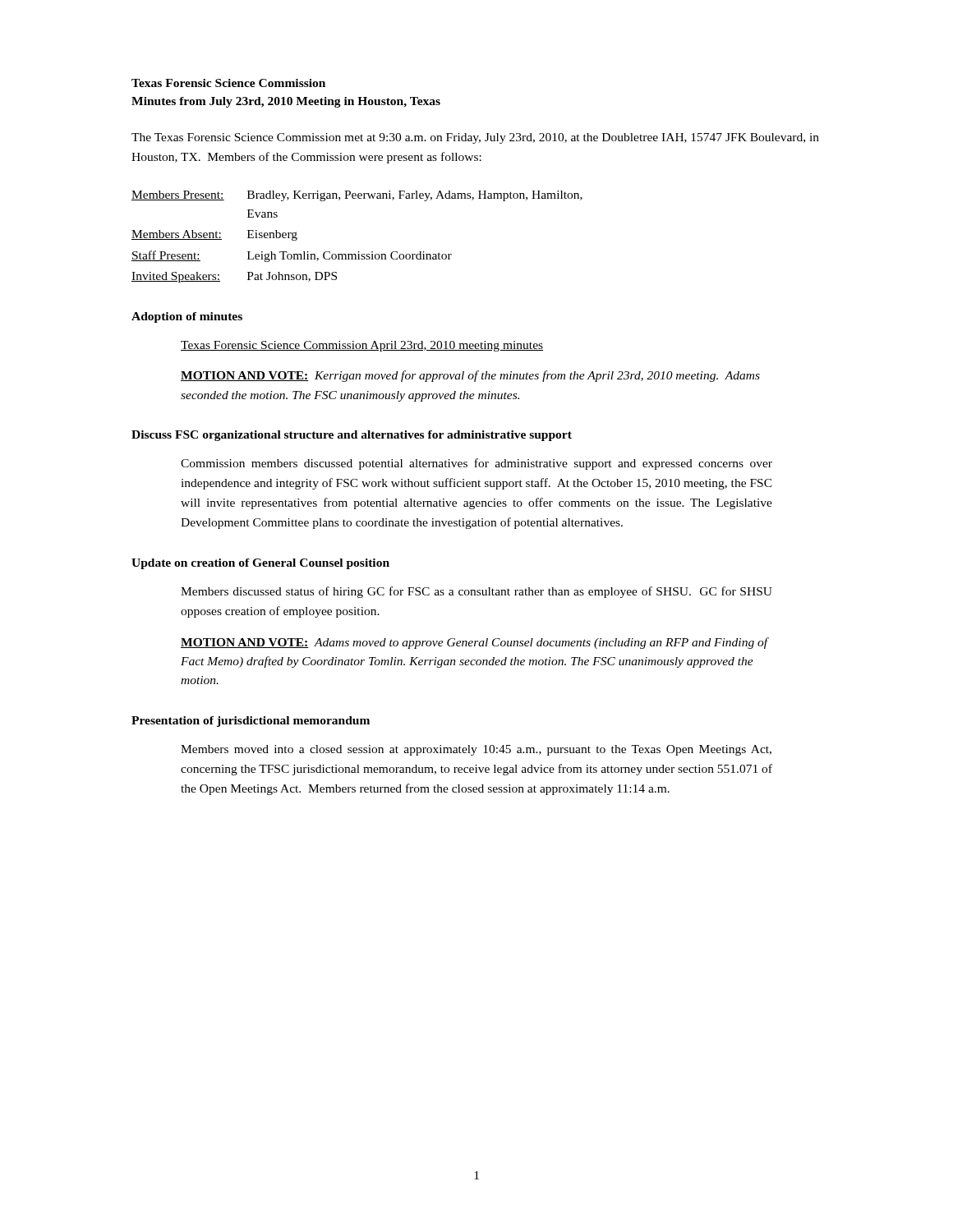Where does it say "Presentation of jurisdictional memorandum"?
Viewport: 953px width, 1232px height.
tap(251, 720)
